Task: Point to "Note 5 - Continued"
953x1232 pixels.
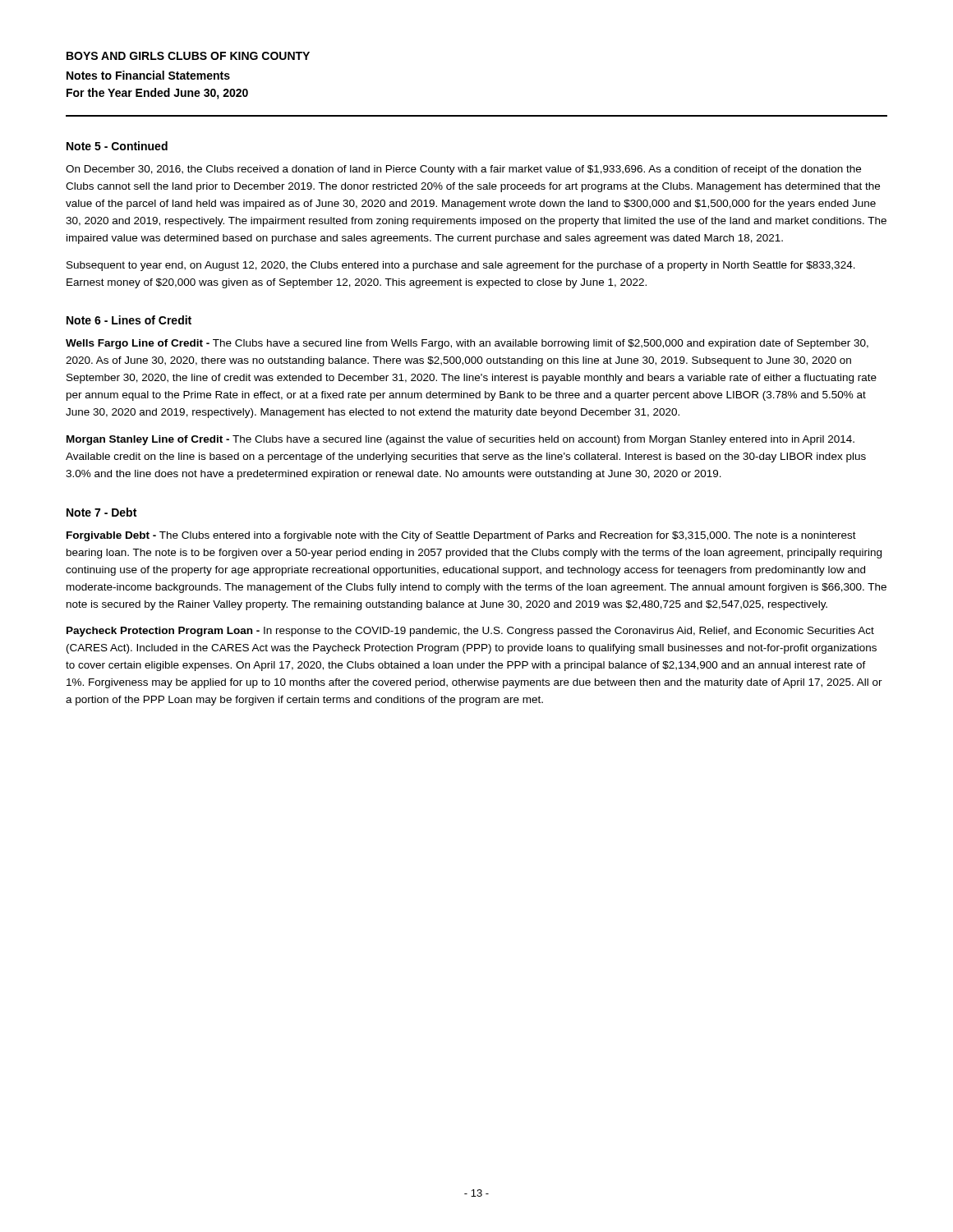Action: pyautogui.click(x=117, y=146)
